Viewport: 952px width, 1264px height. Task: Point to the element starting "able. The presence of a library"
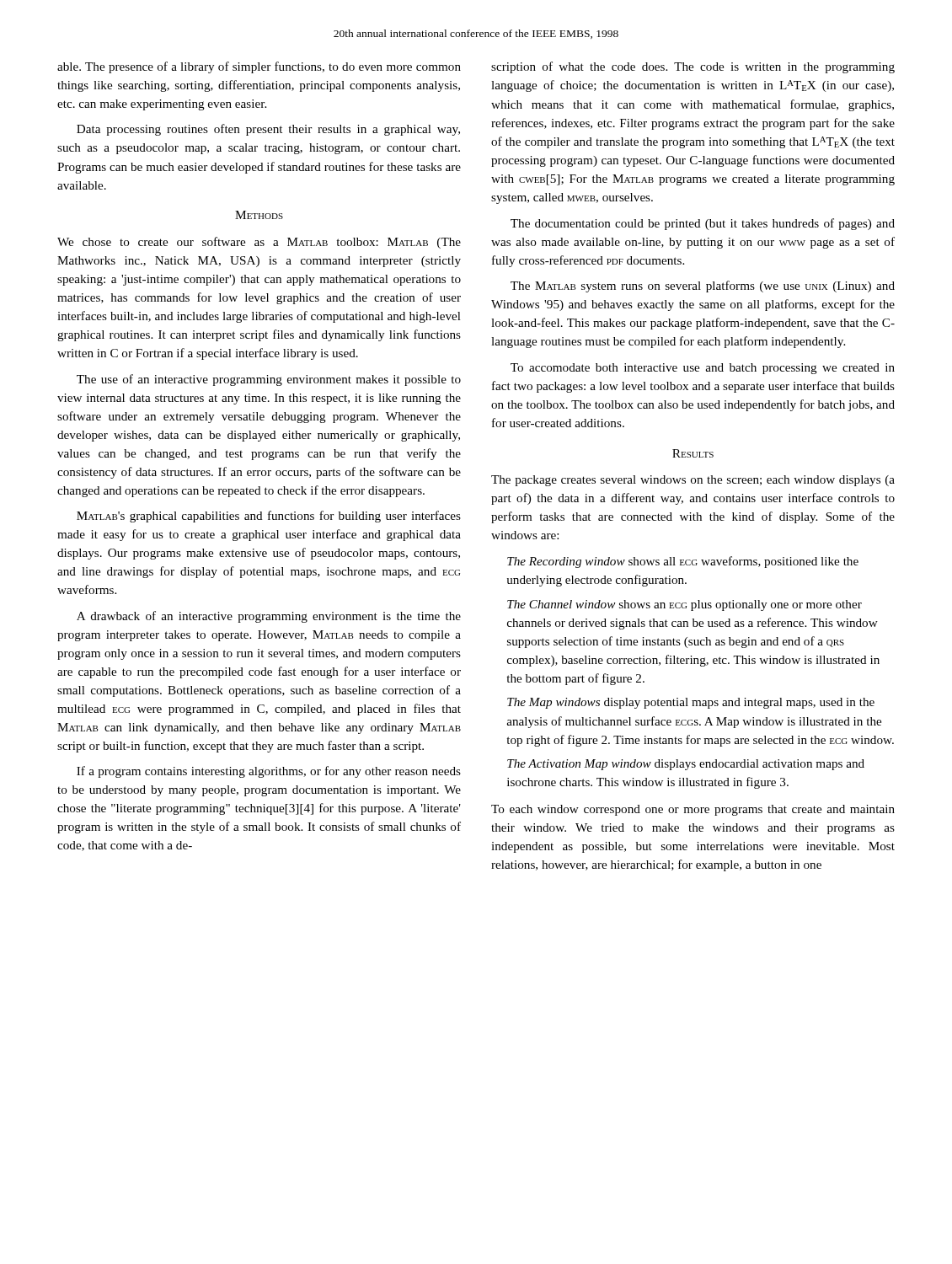click(259, 126)
